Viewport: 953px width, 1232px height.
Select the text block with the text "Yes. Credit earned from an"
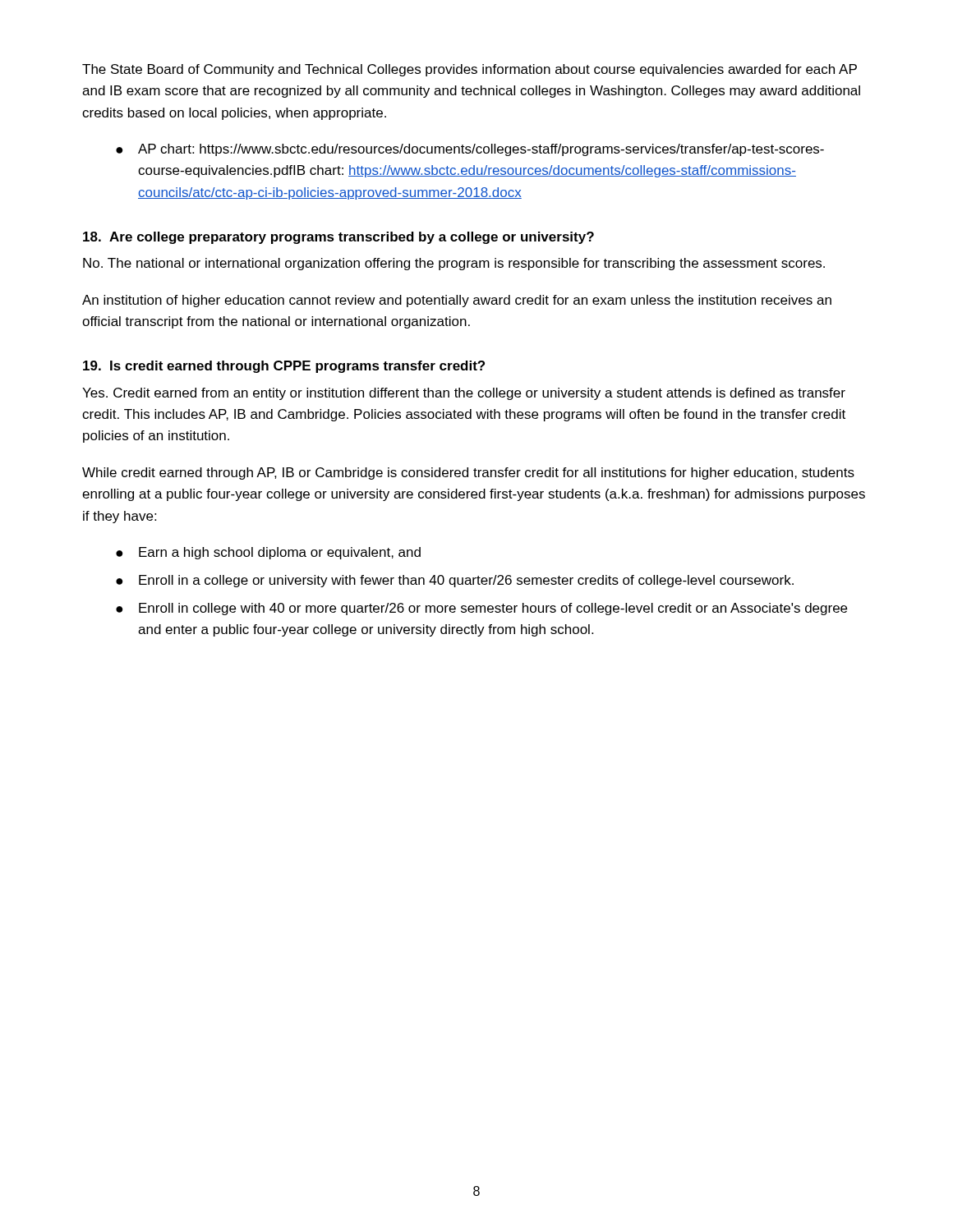[464, 414]
